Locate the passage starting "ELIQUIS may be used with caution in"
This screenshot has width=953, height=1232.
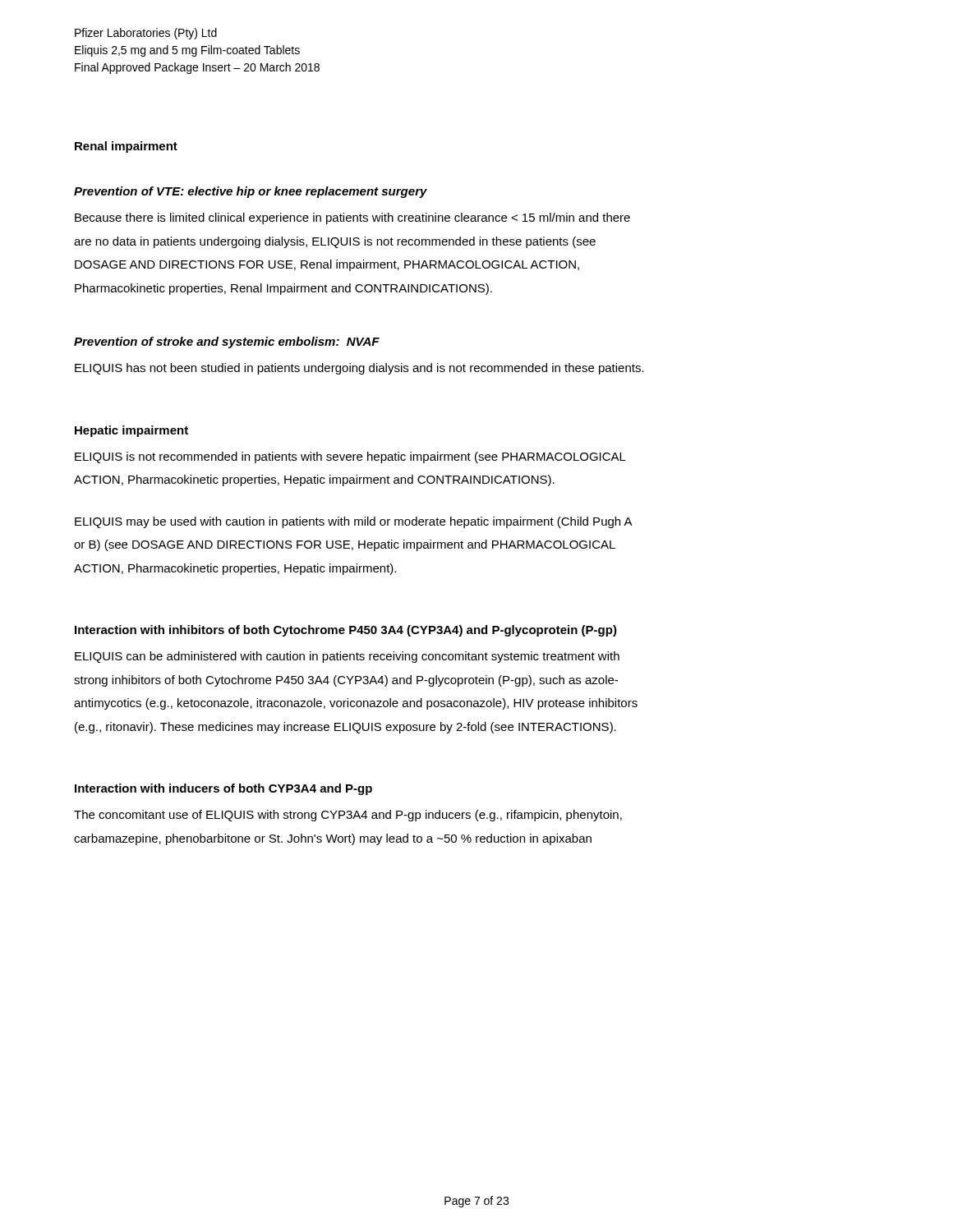click(353, 544)
